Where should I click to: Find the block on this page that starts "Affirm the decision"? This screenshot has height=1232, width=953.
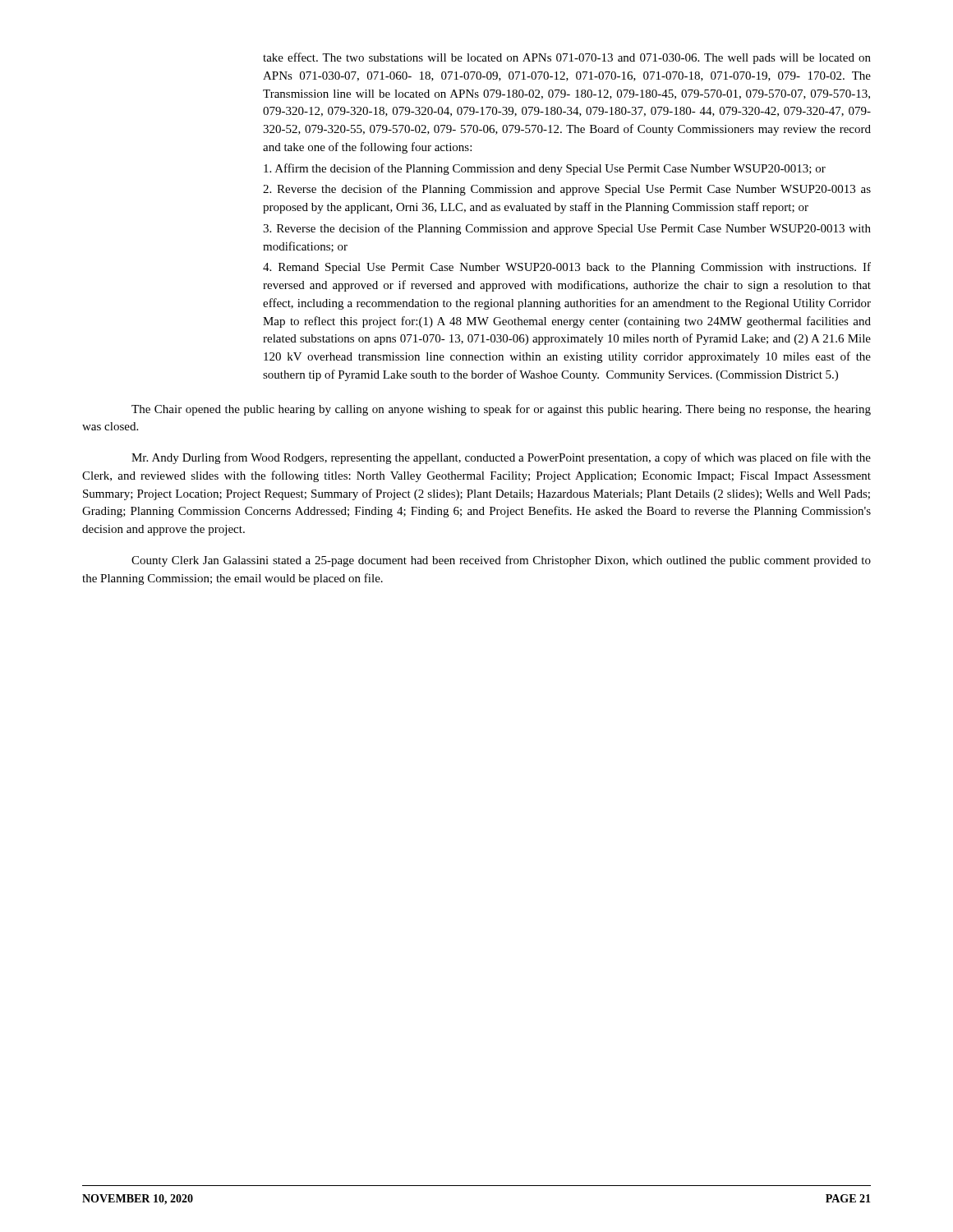pyautogui.click(x=544, y=168)
